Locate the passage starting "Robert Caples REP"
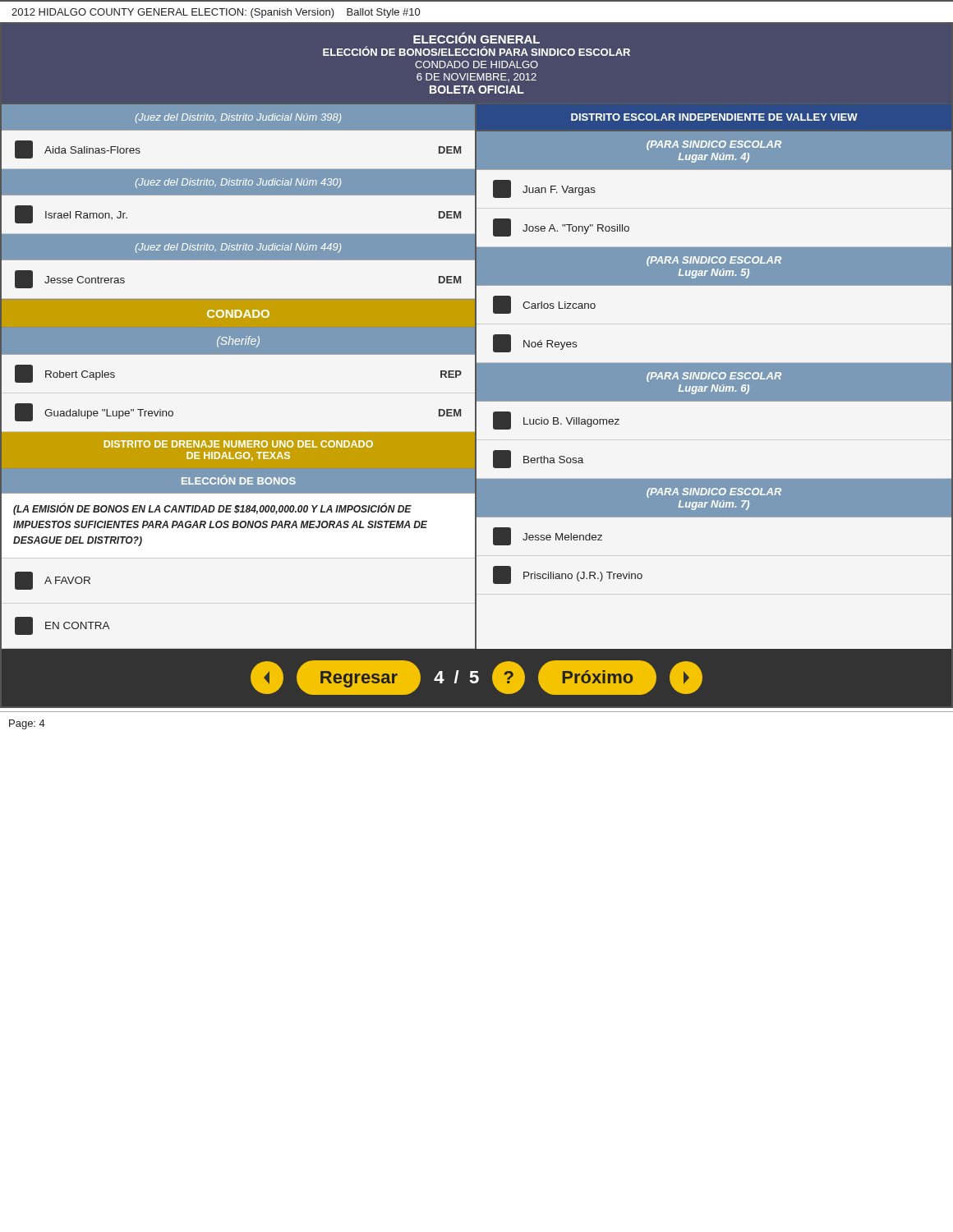The height and width of the screenshot is (1232, 953). (x=61, y=372)
